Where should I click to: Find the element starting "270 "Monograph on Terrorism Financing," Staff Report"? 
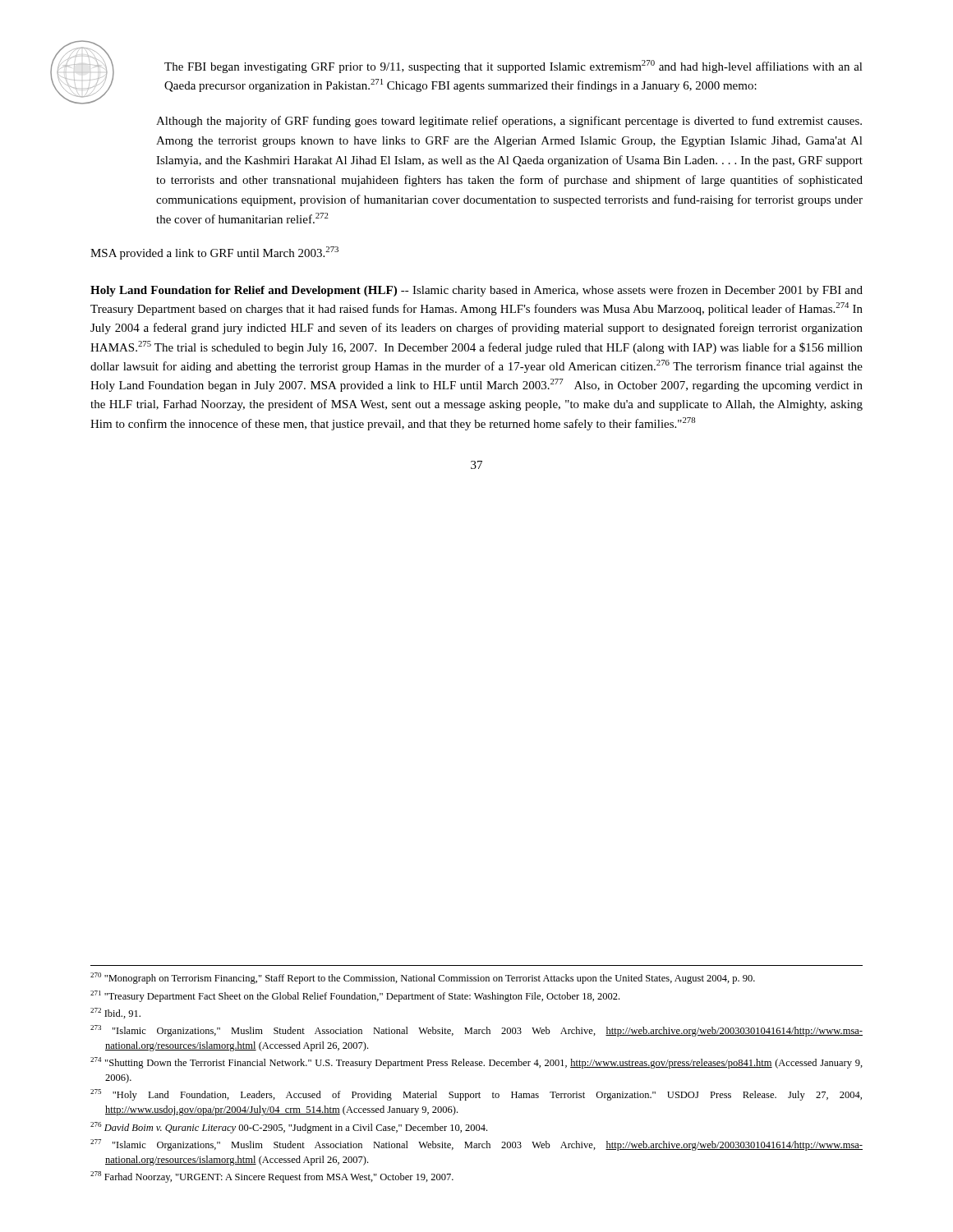[423, 978]
